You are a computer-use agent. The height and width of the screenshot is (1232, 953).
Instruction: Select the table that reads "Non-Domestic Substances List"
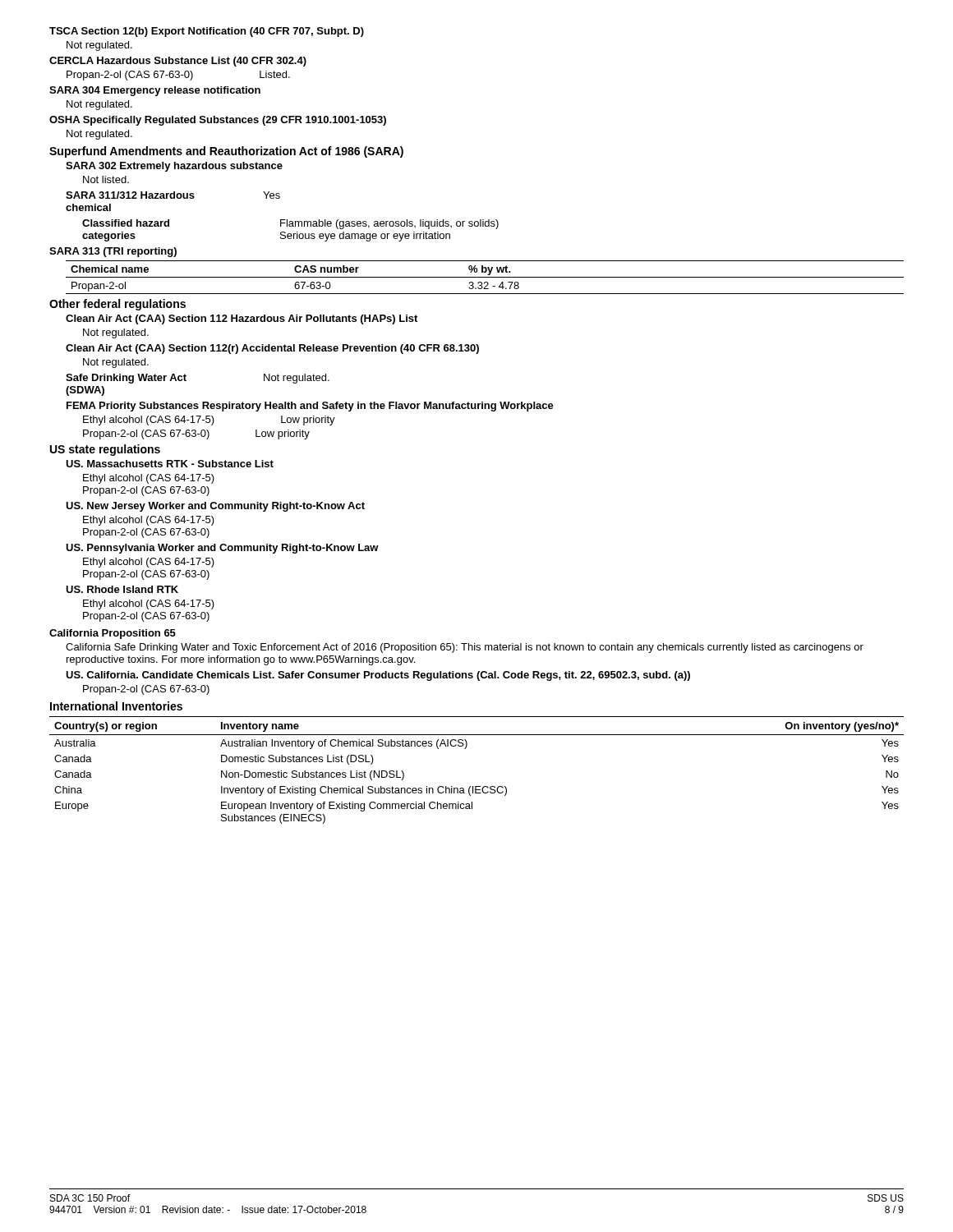(x=476, y=771)
